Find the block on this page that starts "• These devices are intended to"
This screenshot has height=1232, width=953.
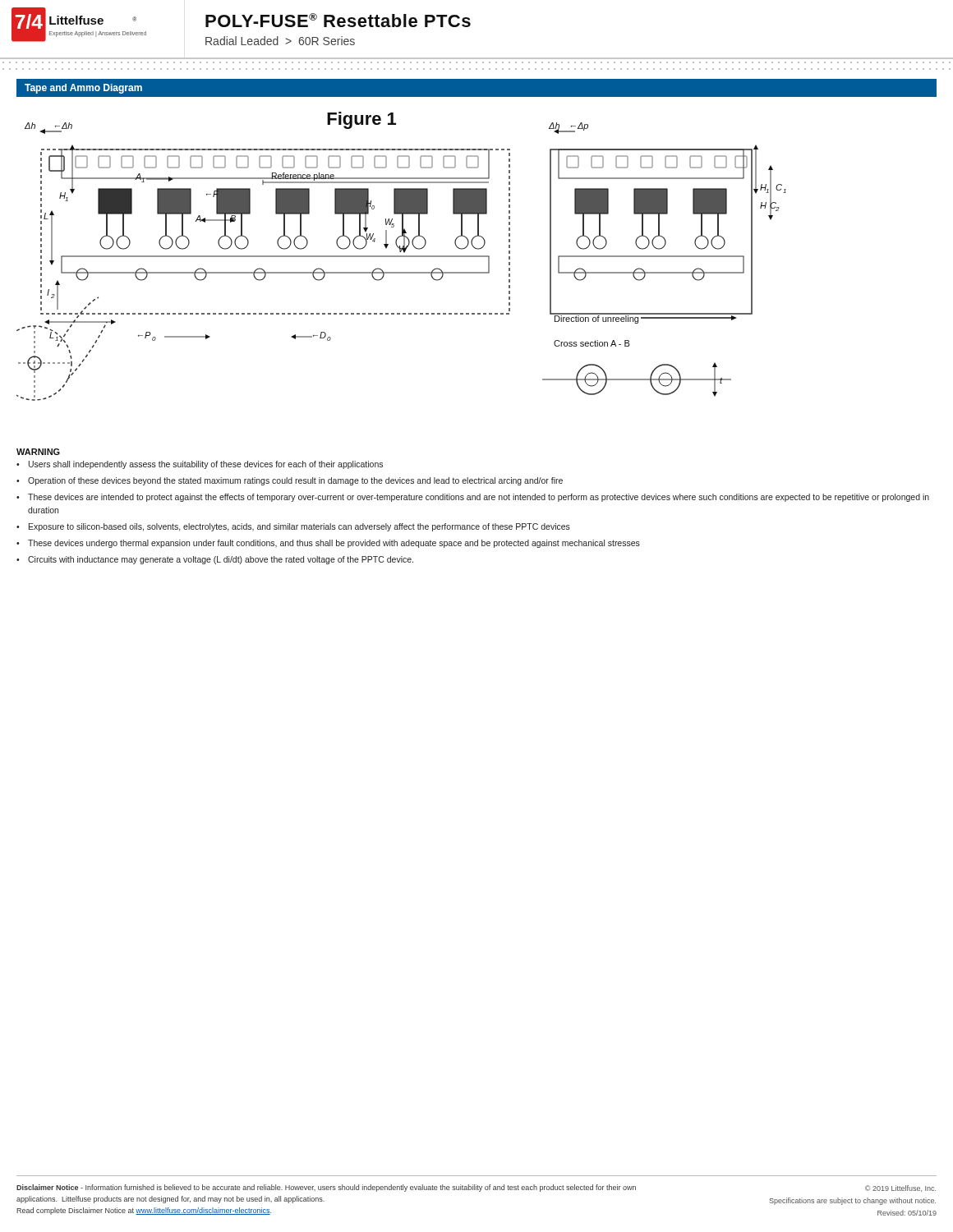pos(473,503)
